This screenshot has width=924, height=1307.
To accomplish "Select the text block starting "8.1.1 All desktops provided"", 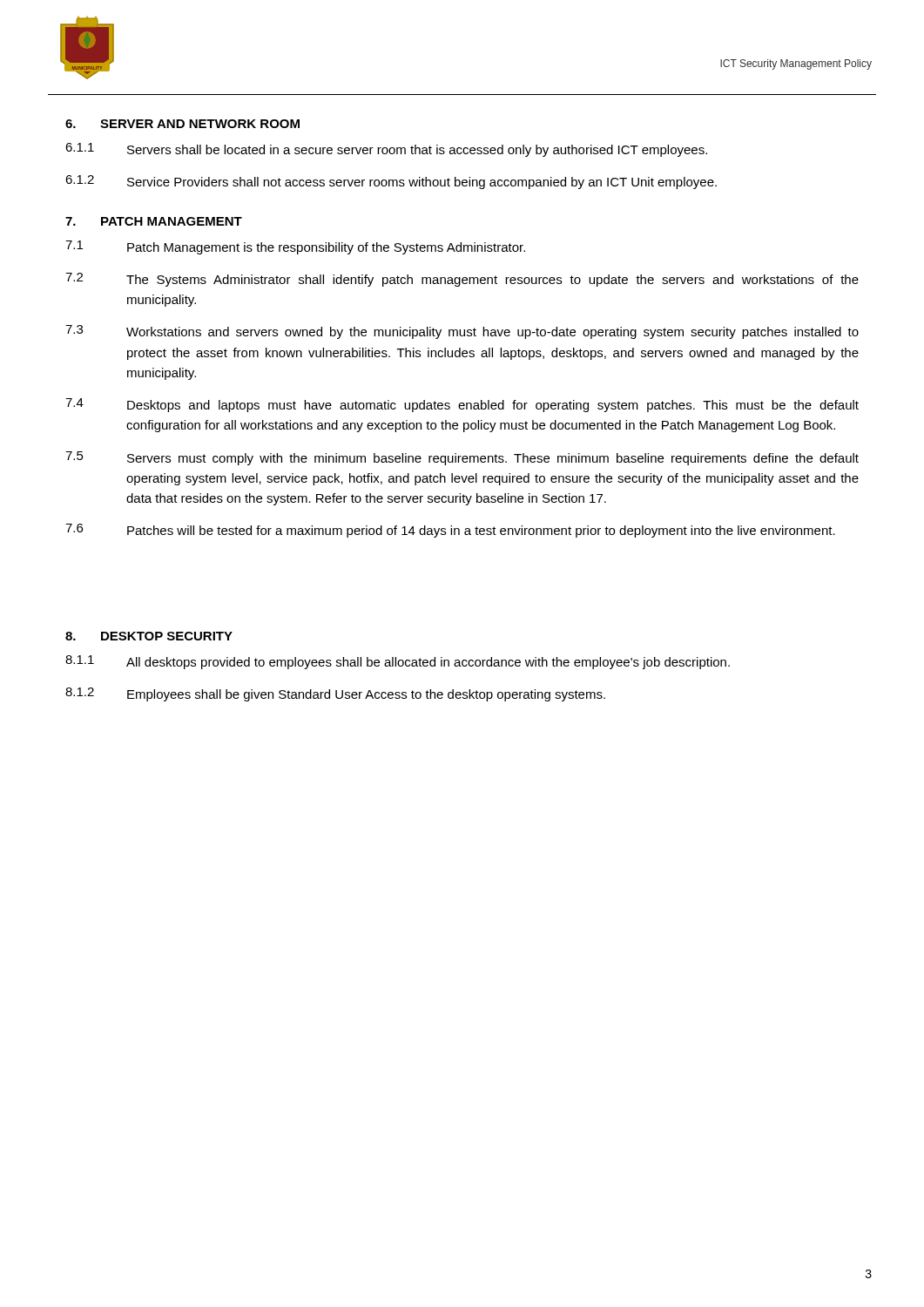I will coord(462,661).
